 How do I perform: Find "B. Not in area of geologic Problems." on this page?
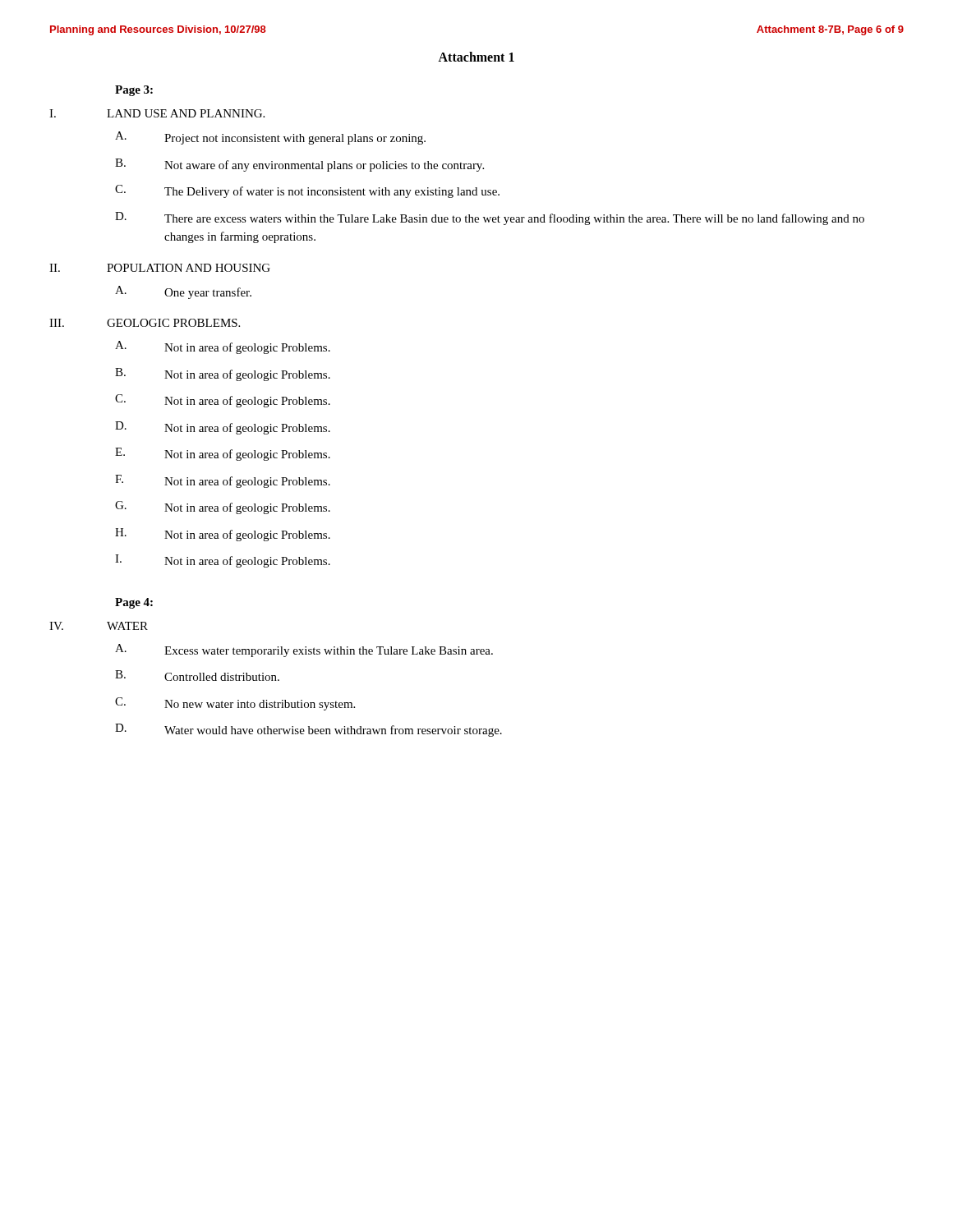[x=223, y=375]
